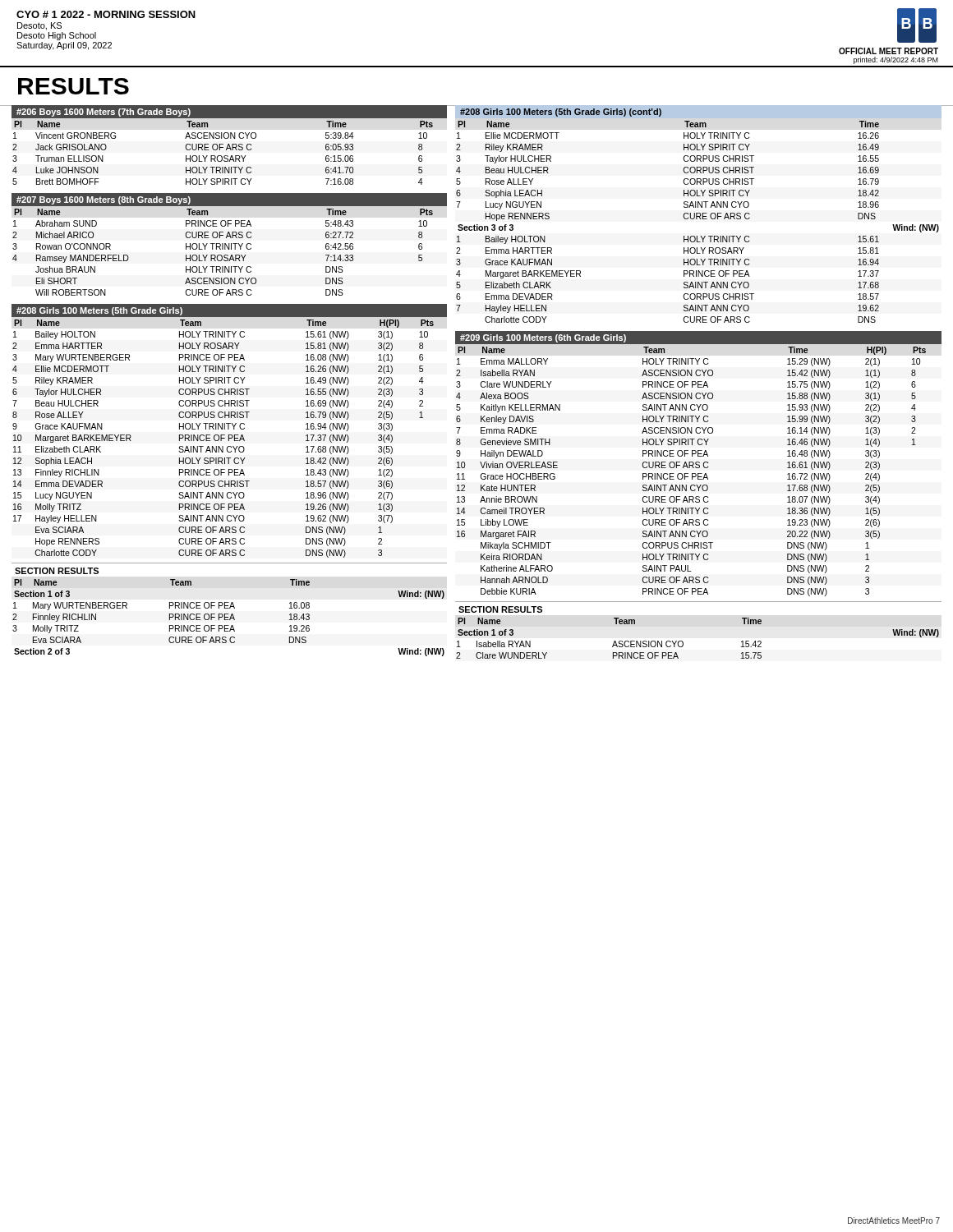Select the table that reads "Brett BOMHOFF"
The height and width of the screenshot is (1232, 953).
pyautogui.click(x=229, y=153)
